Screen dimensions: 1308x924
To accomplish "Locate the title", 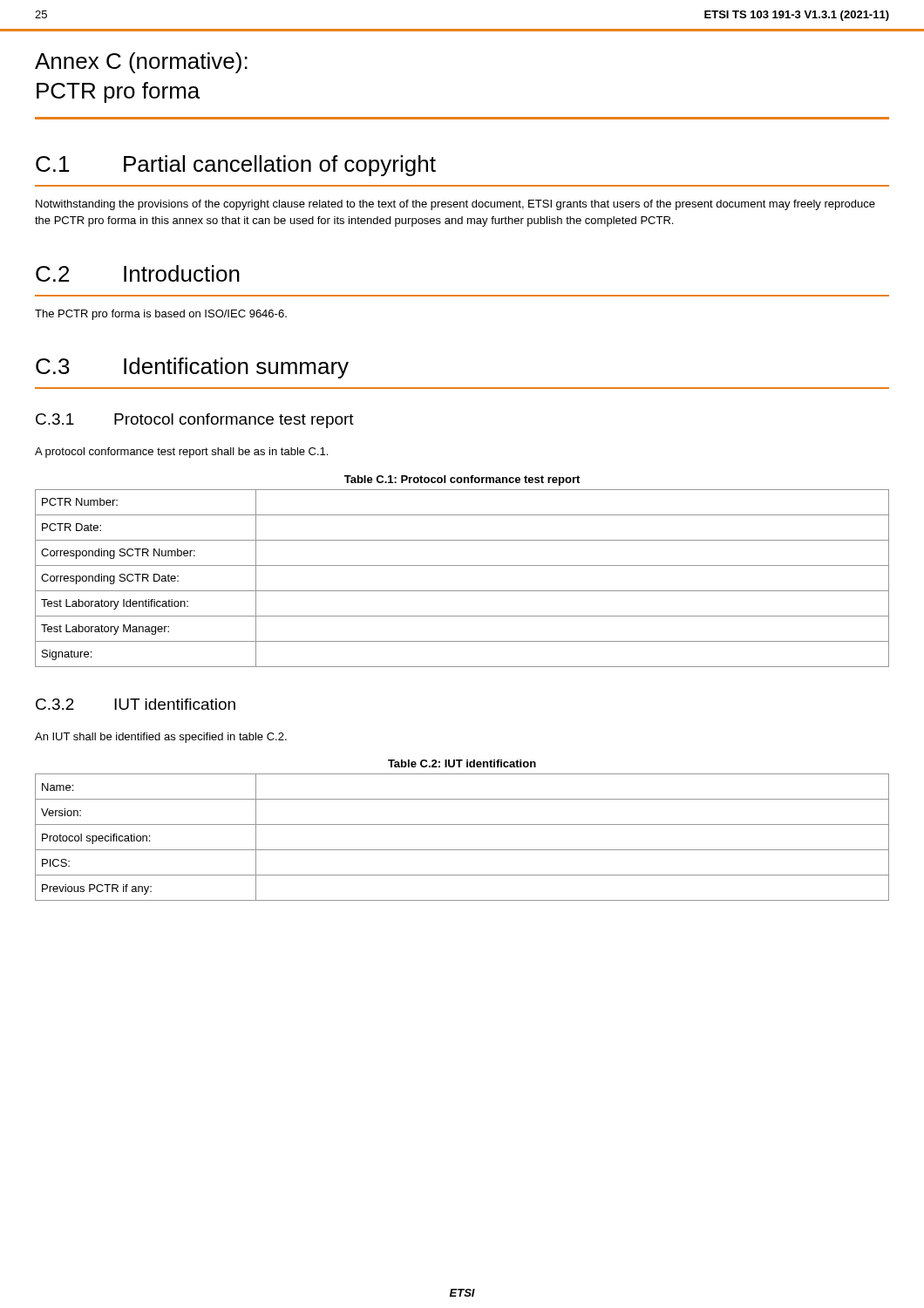I will pos(462,77).
